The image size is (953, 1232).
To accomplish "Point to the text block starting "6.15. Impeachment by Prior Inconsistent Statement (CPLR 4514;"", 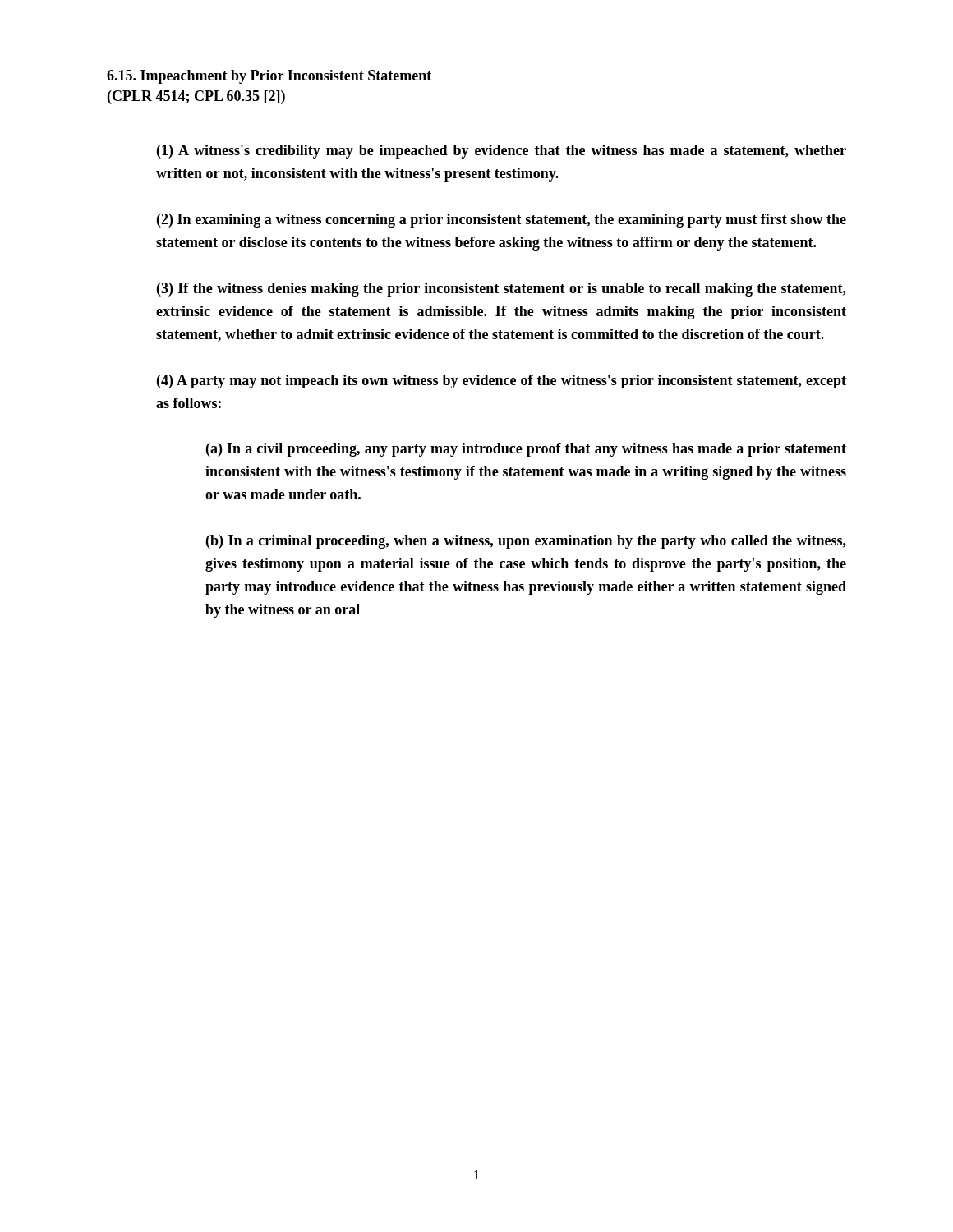I will [x=269, y=86].
